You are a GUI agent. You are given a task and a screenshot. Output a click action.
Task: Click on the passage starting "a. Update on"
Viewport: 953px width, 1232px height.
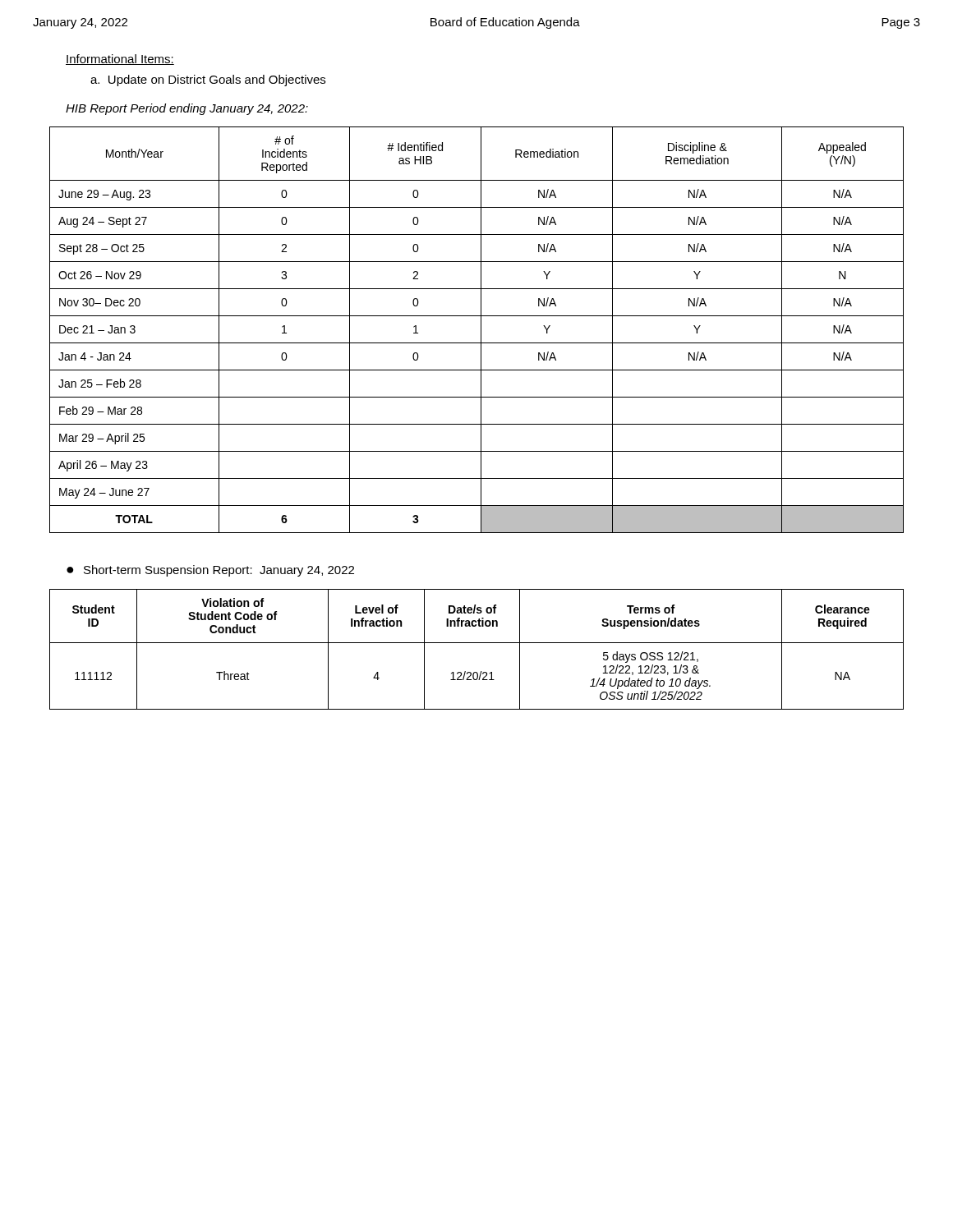coord(208,79)
